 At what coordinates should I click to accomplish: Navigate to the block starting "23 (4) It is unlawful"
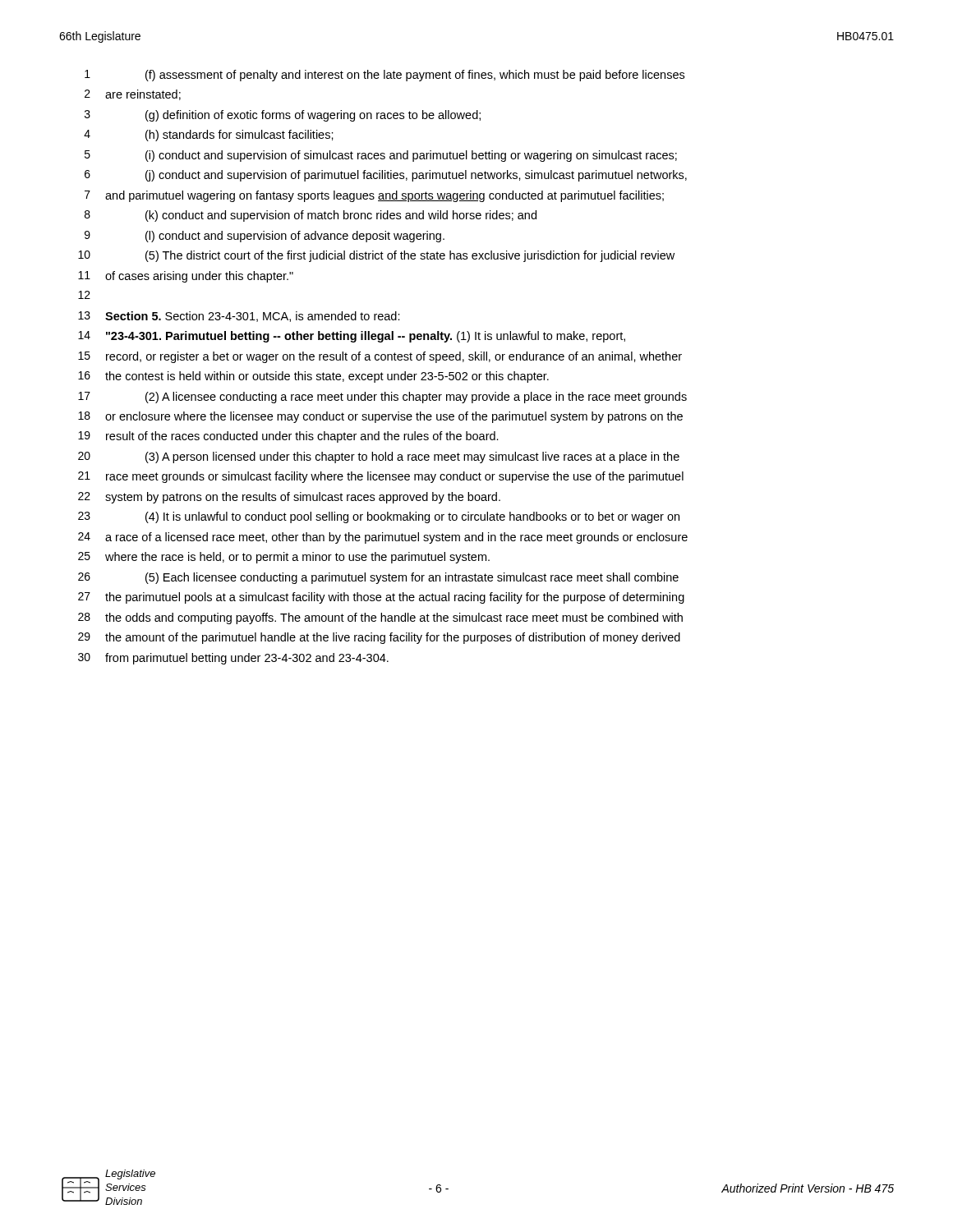click(x=476, y=517)
